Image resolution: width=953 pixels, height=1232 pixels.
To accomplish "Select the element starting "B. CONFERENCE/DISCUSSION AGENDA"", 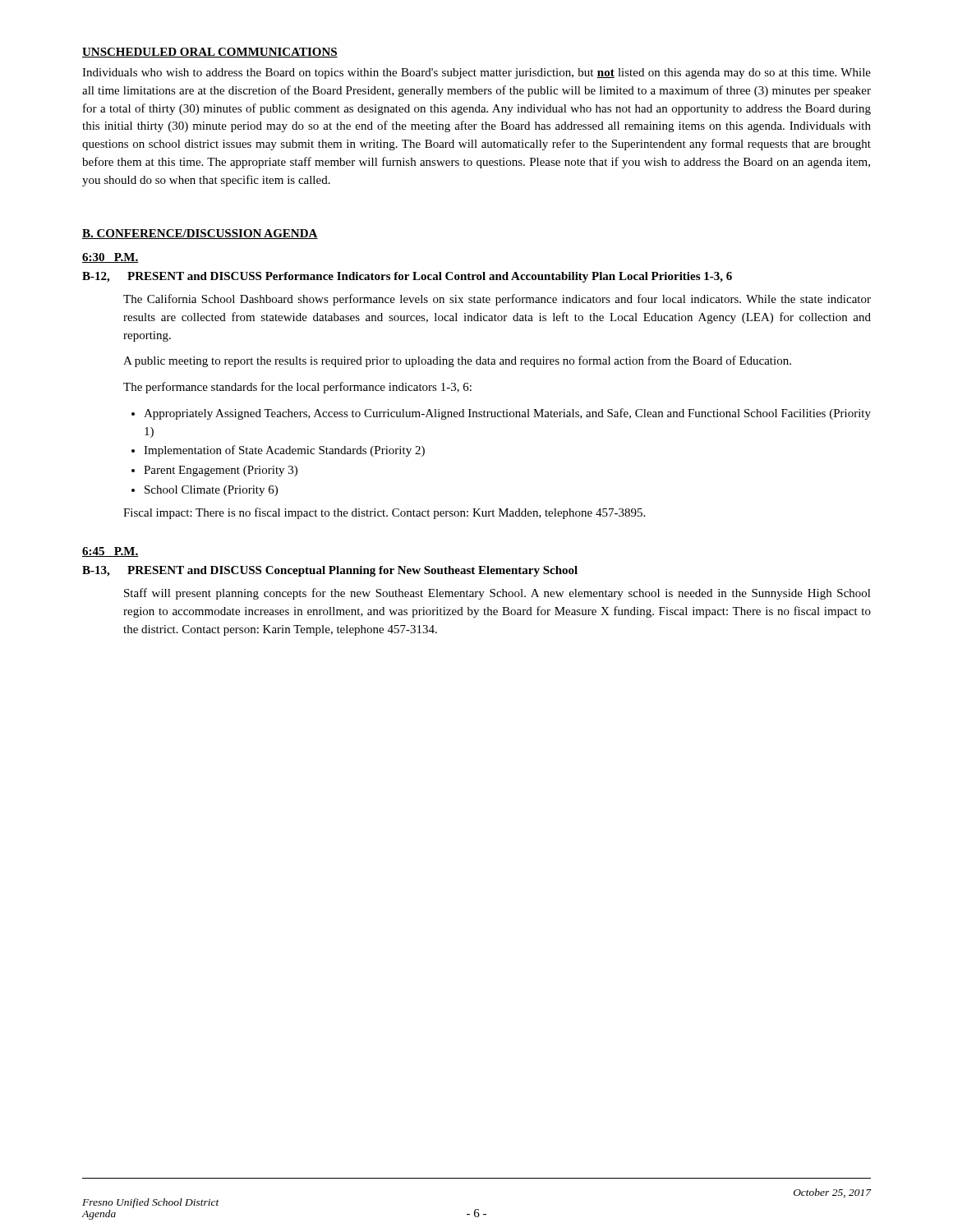I will pos(200,233).
